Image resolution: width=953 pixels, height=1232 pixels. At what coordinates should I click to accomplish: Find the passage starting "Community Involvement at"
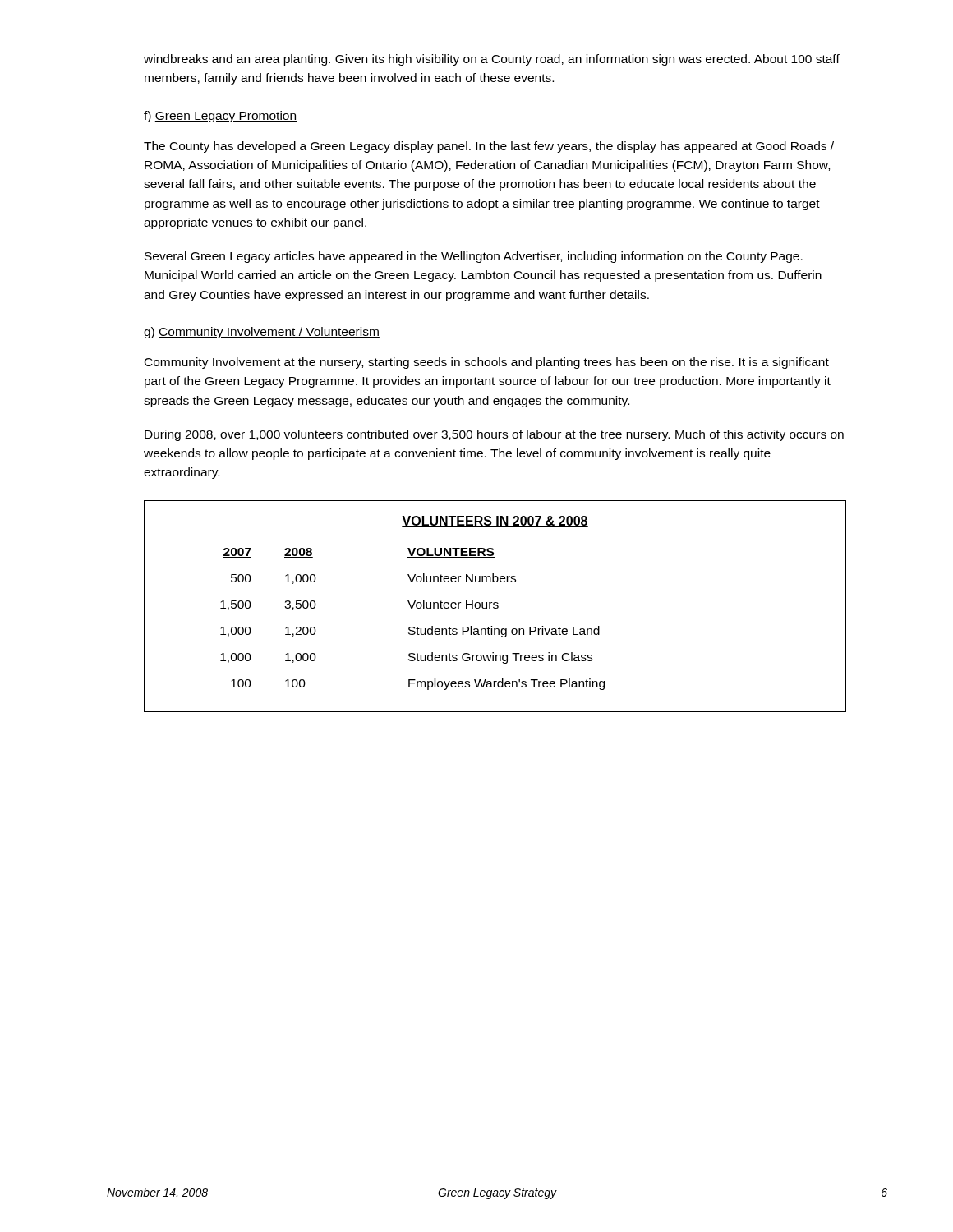[x=487, y=381]
